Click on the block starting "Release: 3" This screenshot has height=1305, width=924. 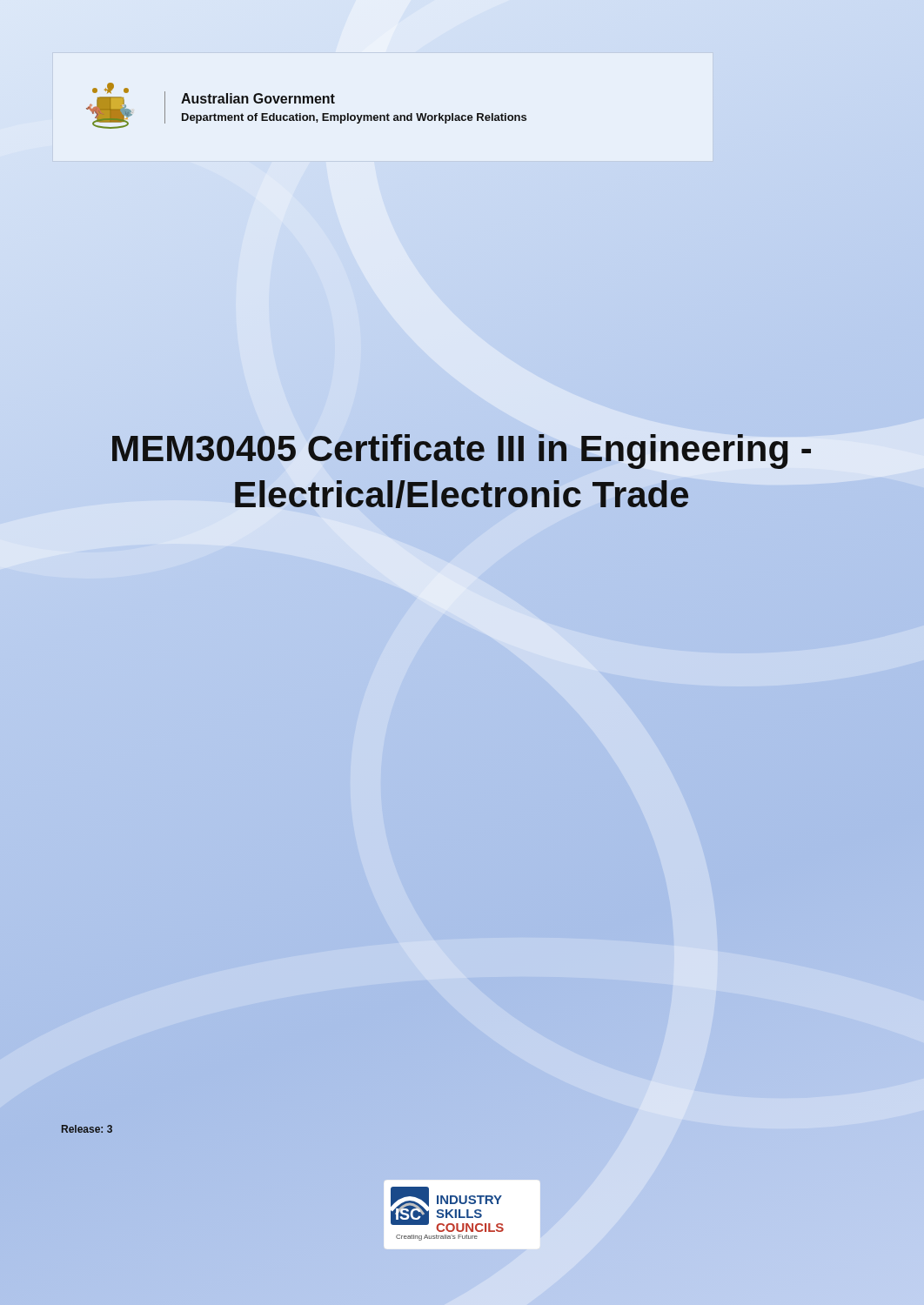[87, 1129]
